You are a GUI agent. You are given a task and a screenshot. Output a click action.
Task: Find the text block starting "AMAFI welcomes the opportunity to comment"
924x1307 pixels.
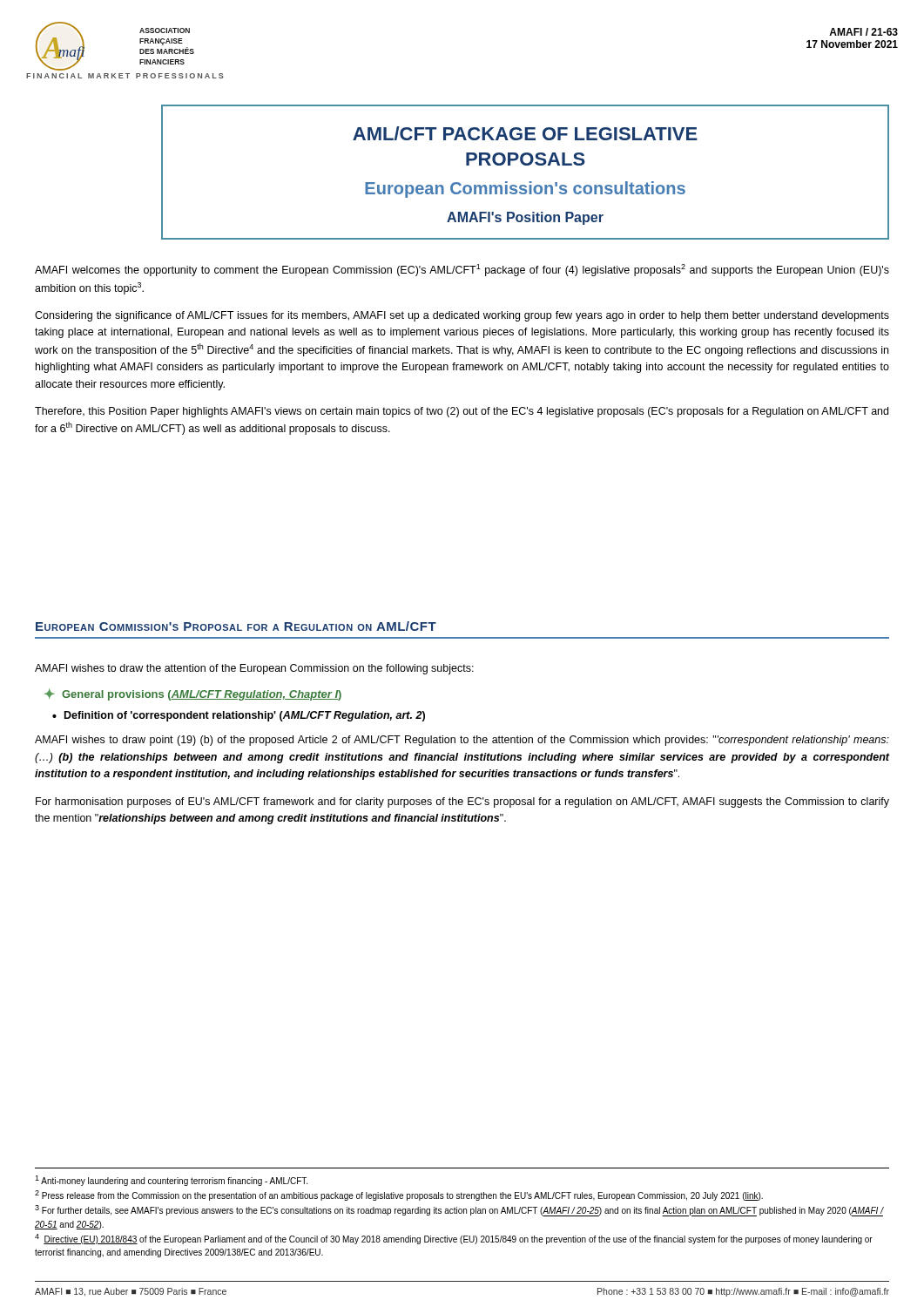pyautogui.click(x=462, y=278)
